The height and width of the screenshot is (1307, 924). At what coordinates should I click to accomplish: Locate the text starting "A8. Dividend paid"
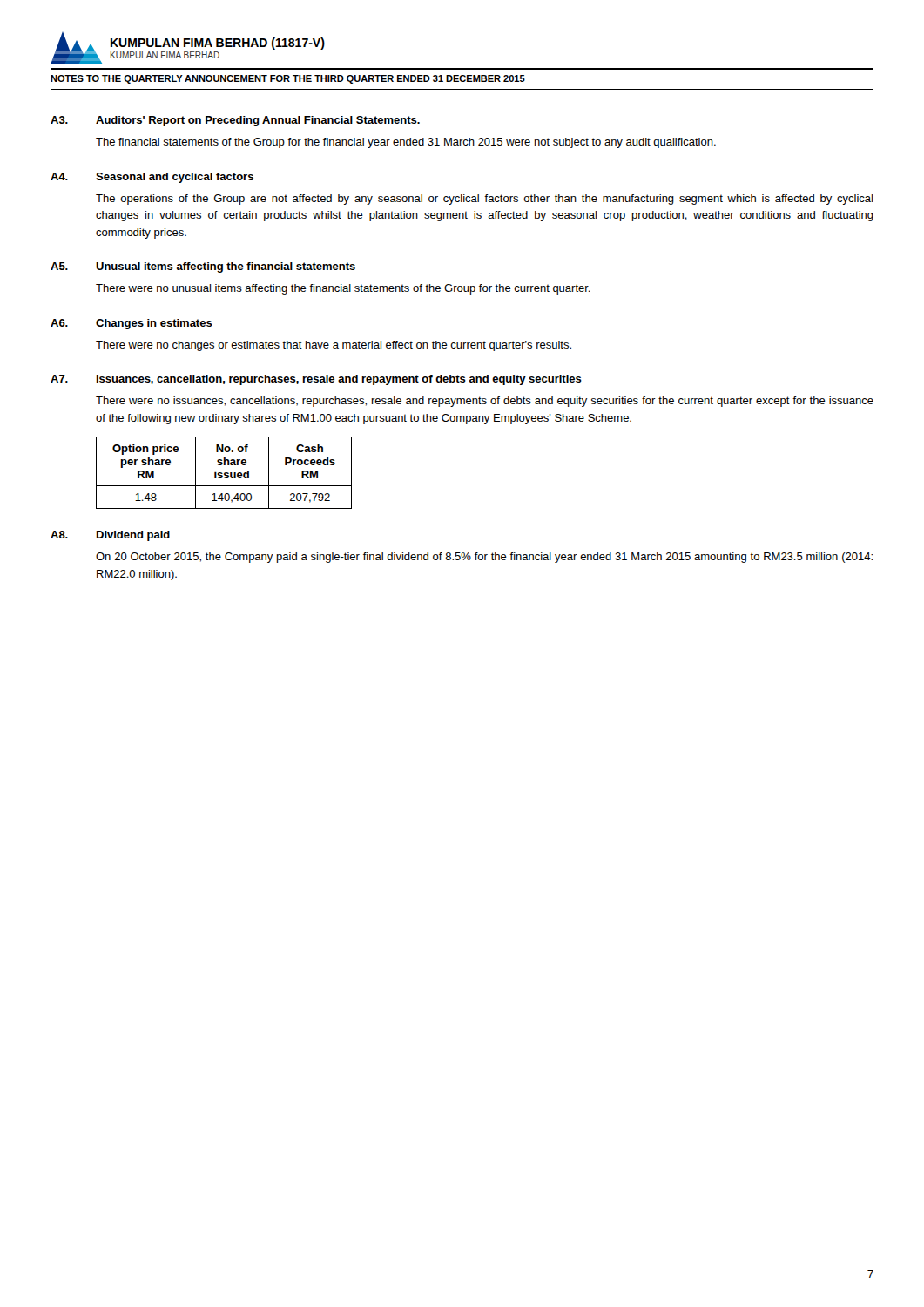click(110, 535)
